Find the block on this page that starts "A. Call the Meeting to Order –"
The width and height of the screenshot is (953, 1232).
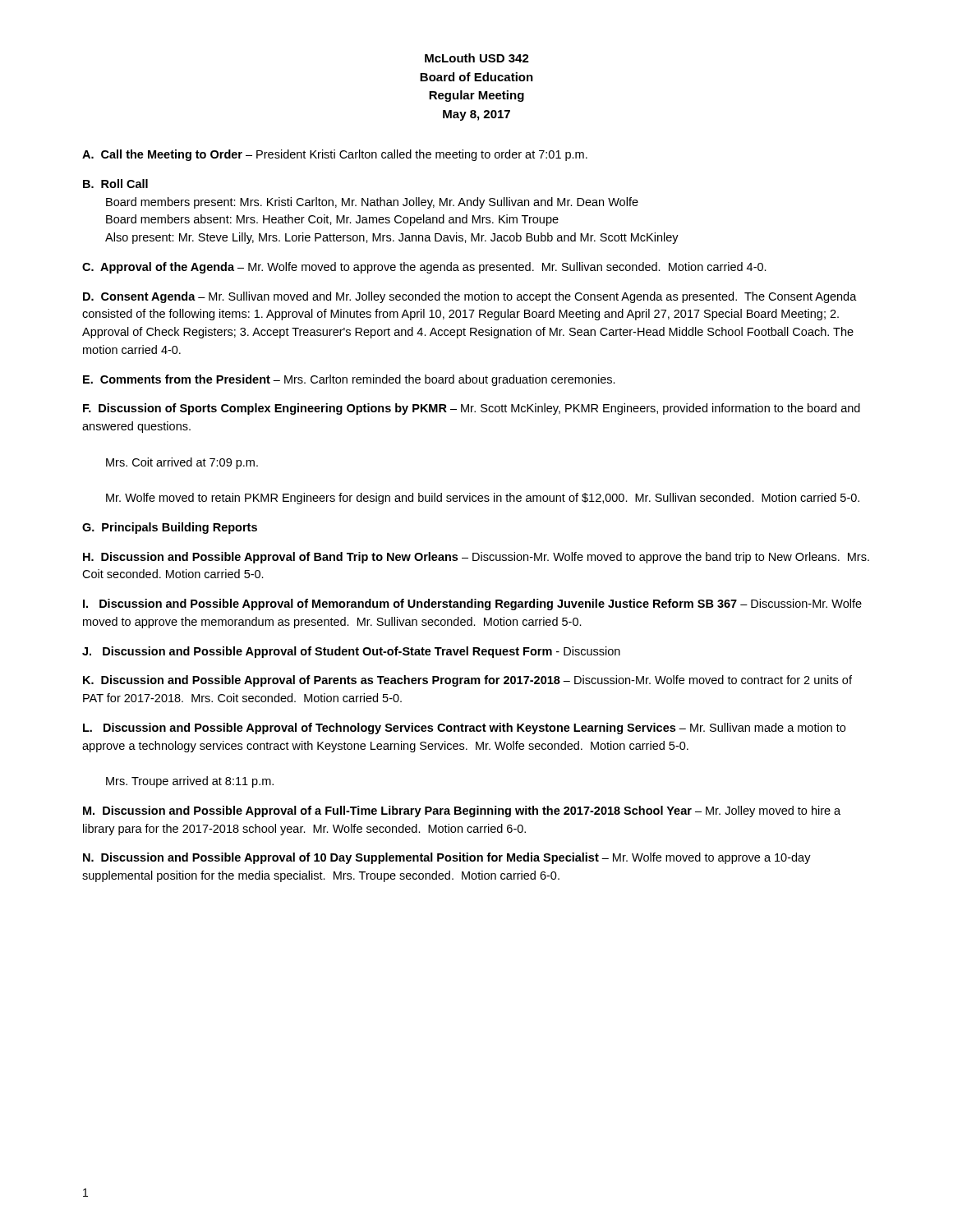pyautogui.click(x=335, y=154)
